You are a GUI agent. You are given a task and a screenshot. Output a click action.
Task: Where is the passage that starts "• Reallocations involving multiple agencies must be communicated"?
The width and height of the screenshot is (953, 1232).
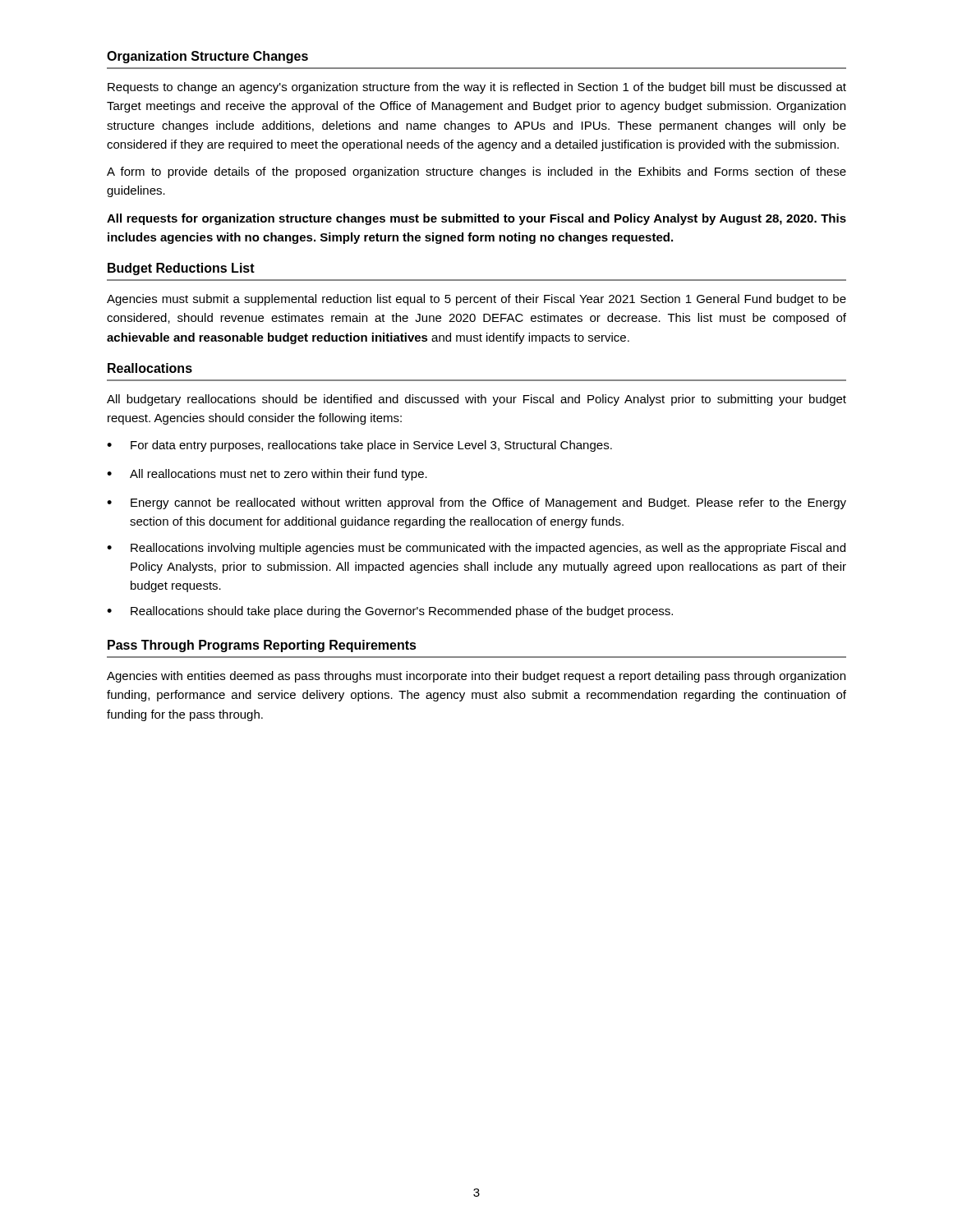click(476, 566)
